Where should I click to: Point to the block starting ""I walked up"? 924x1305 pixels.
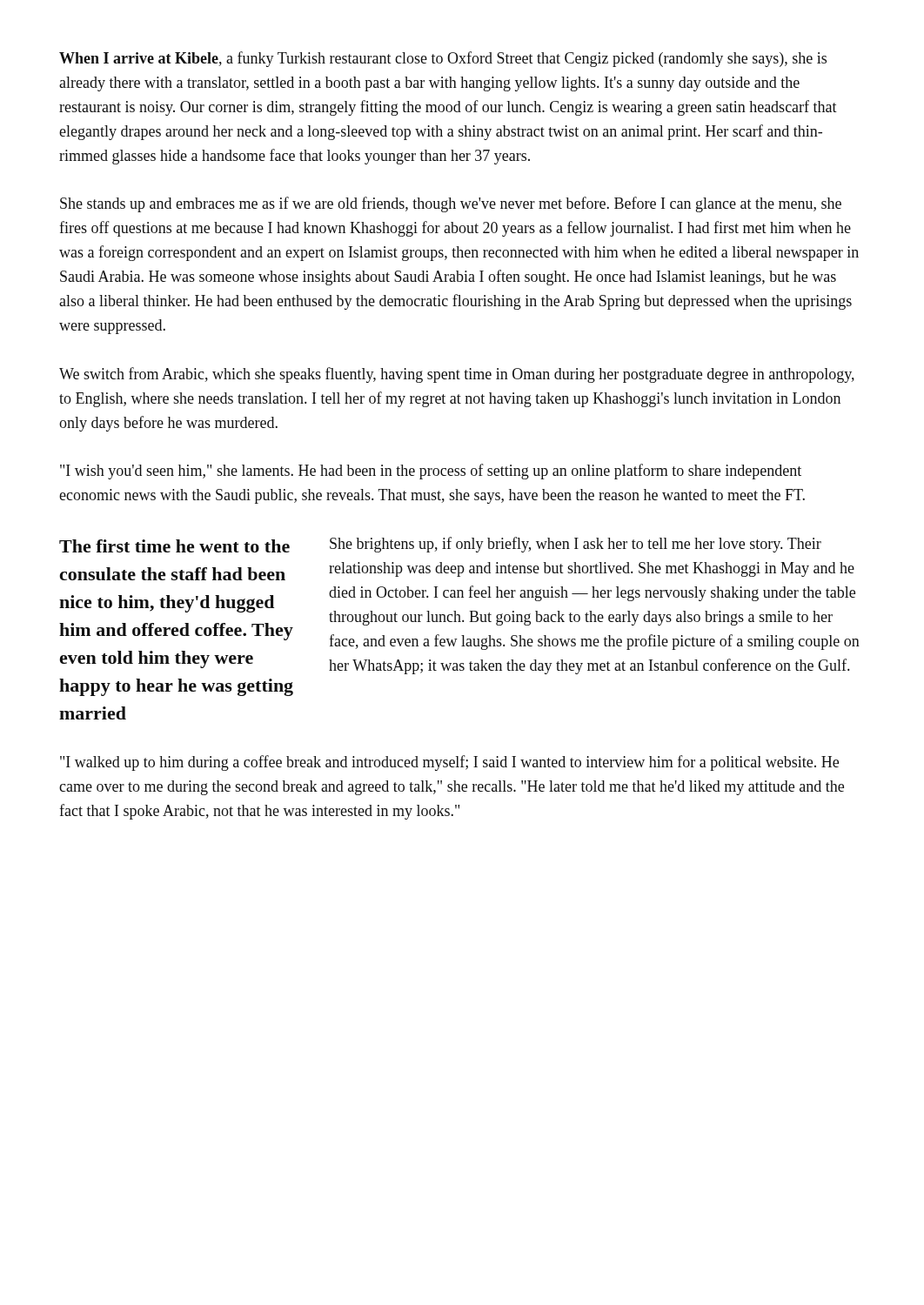click(x=452, y=787)
